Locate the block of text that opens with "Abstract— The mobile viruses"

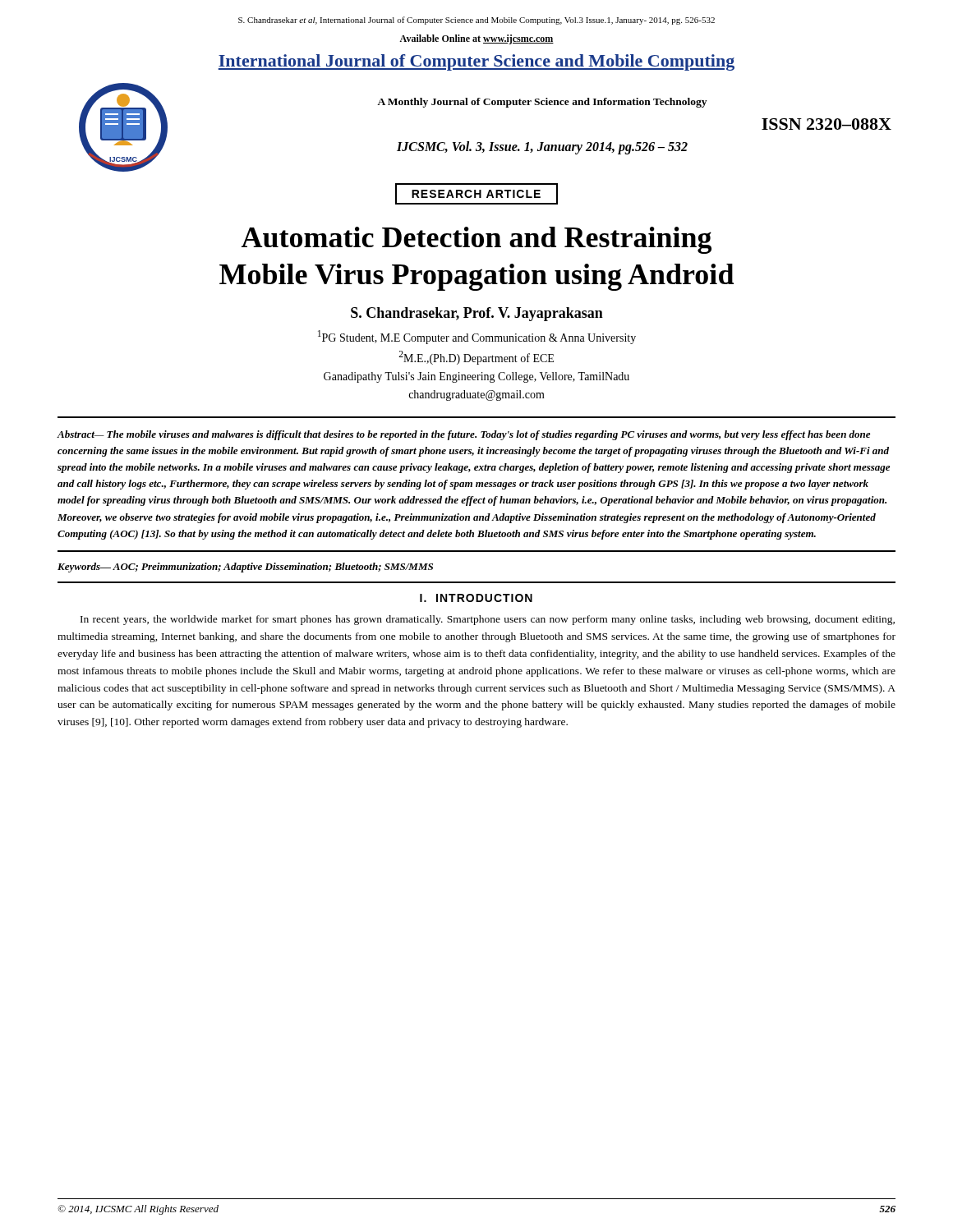[474, 484]
